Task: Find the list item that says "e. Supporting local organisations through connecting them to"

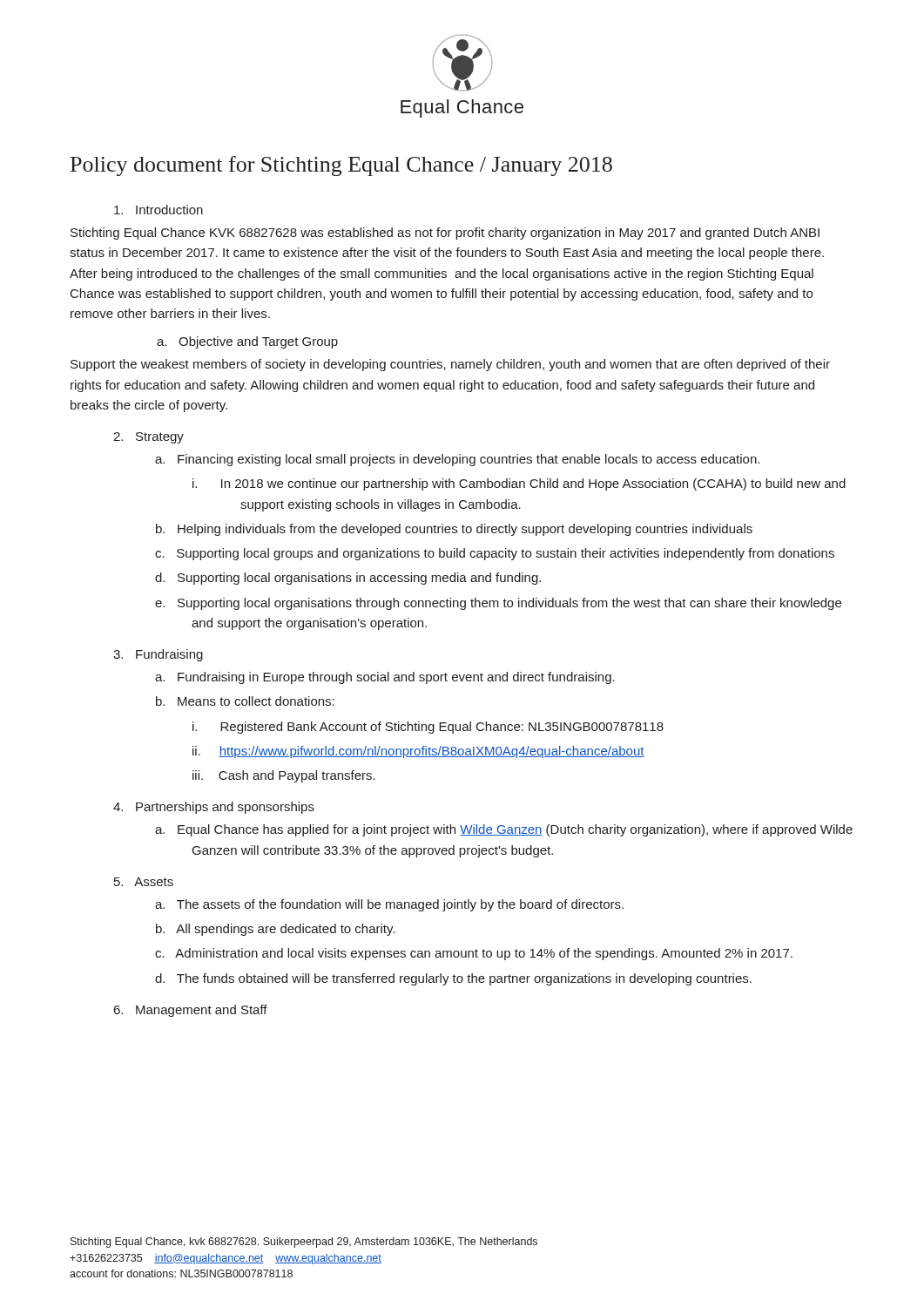Action: 498,612
